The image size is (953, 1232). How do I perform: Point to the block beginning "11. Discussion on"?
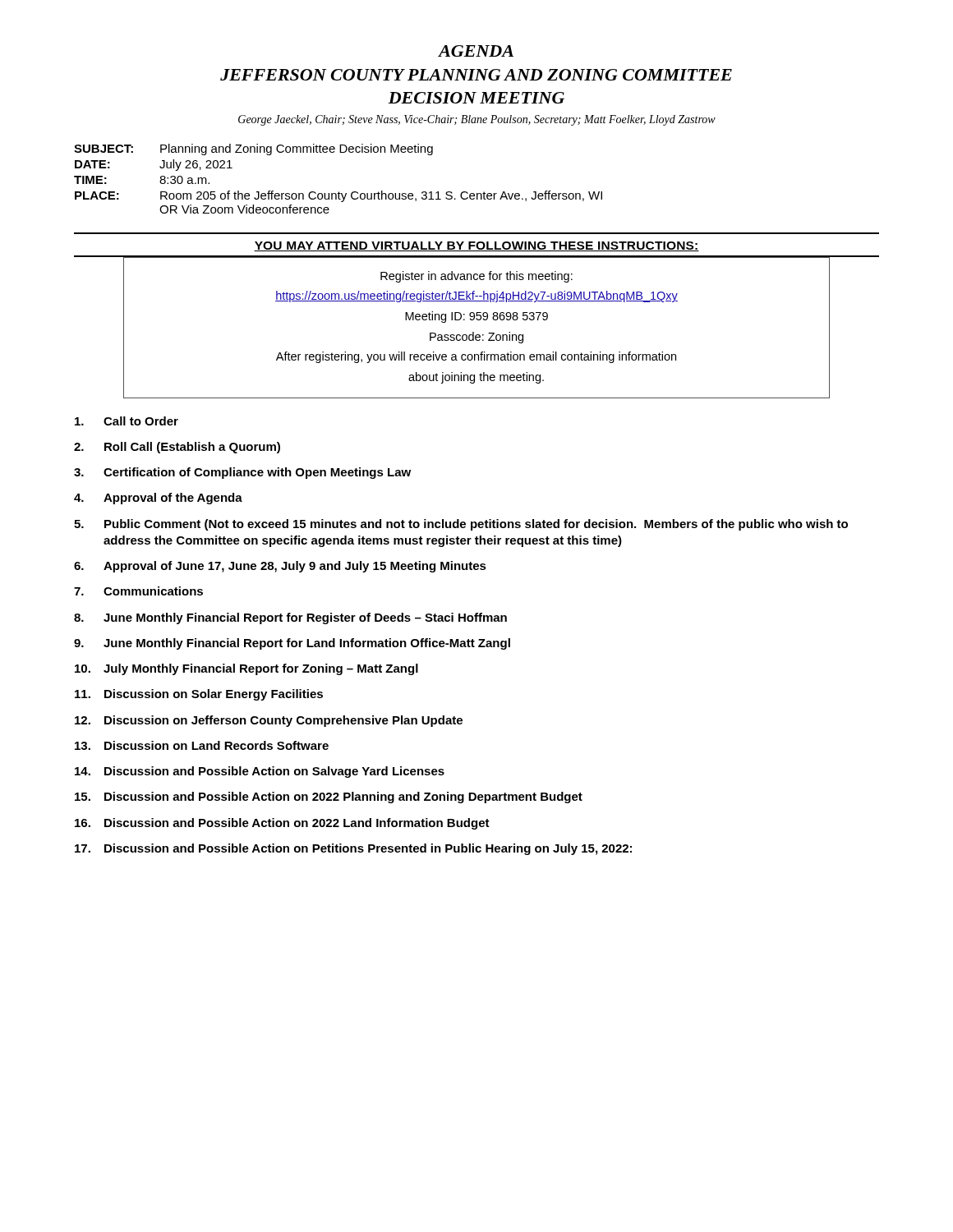(199, 695)
